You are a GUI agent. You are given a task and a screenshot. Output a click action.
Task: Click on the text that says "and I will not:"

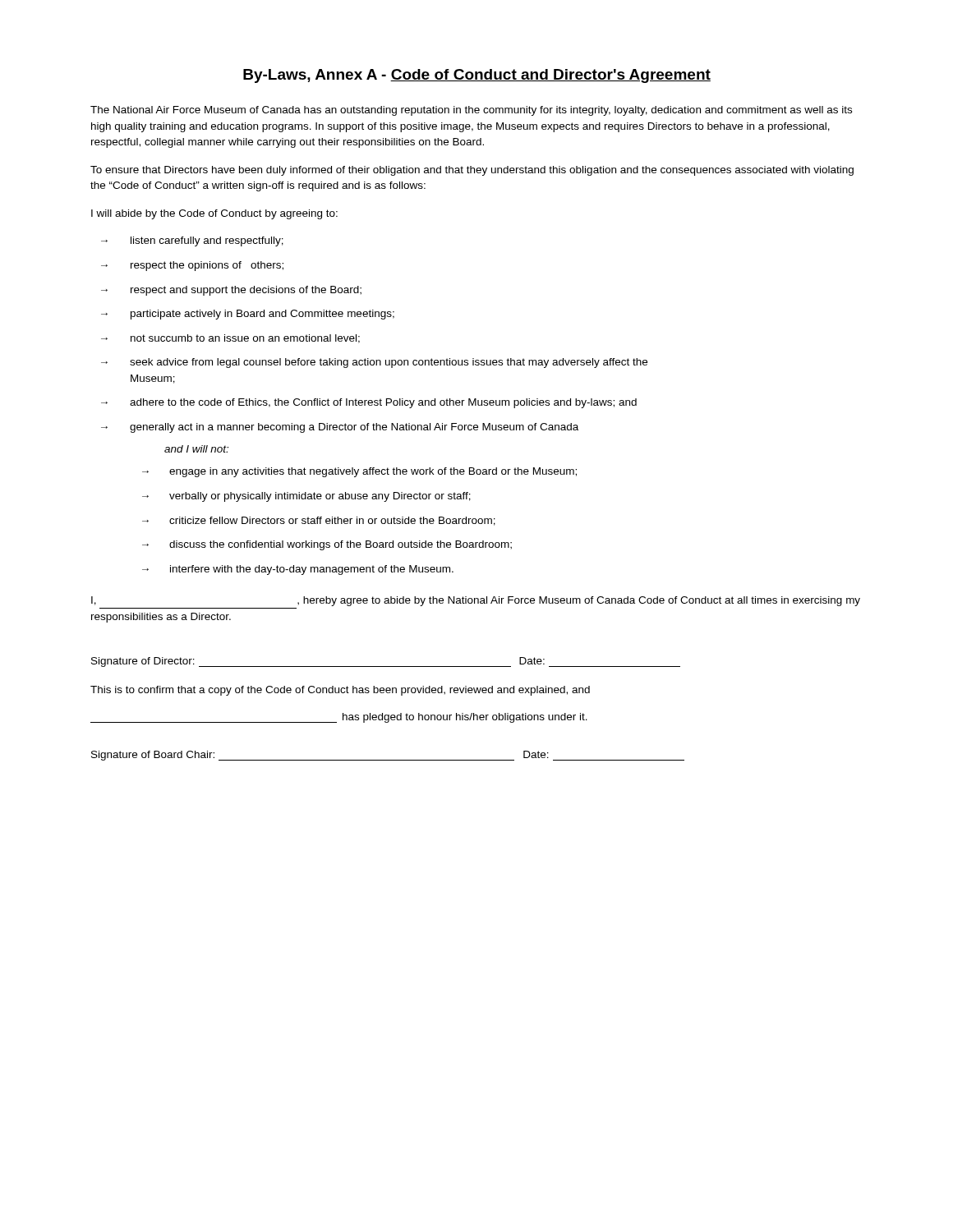click(x=197, y=449)
